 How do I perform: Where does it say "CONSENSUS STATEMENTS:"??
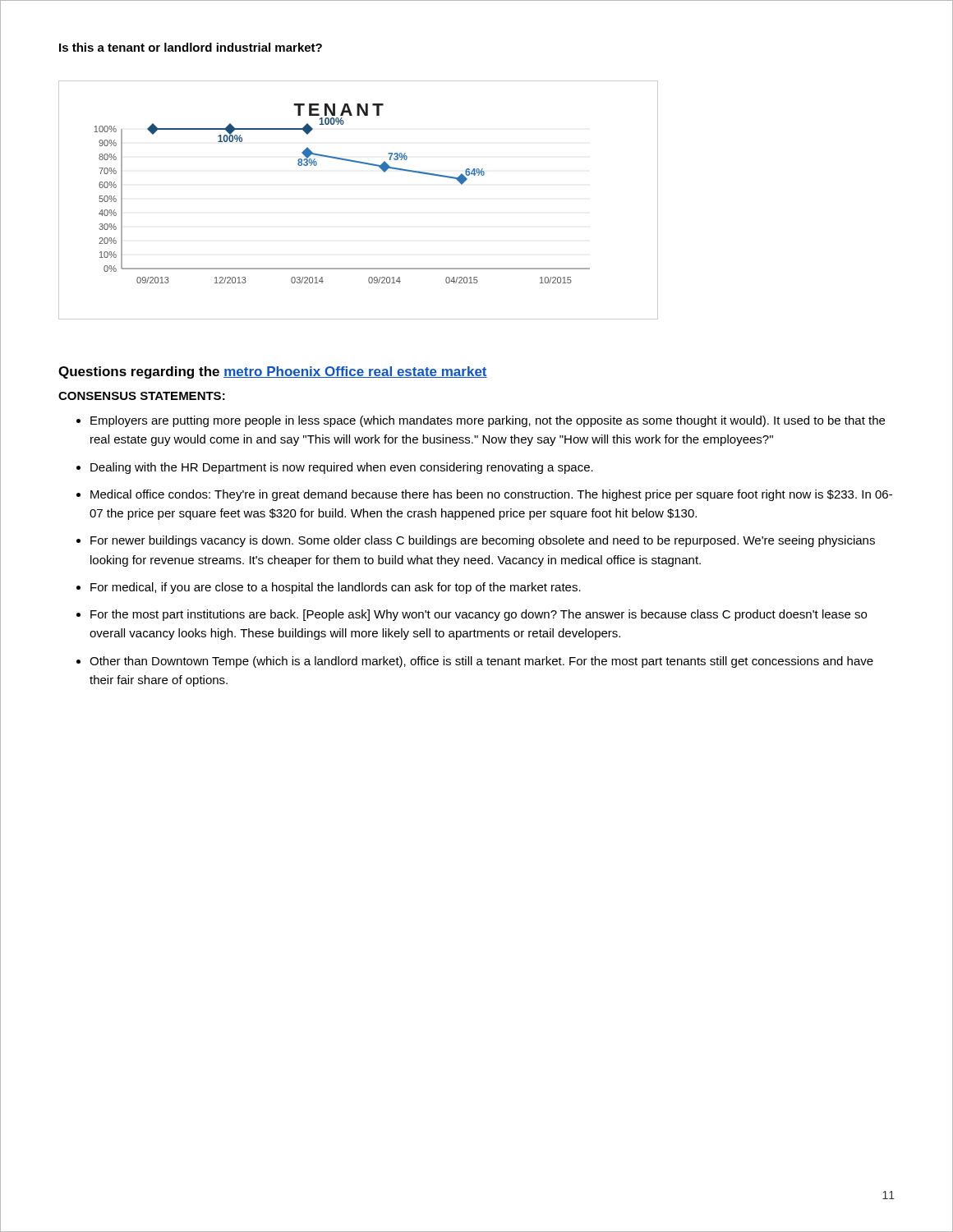(x=142, y=395)
